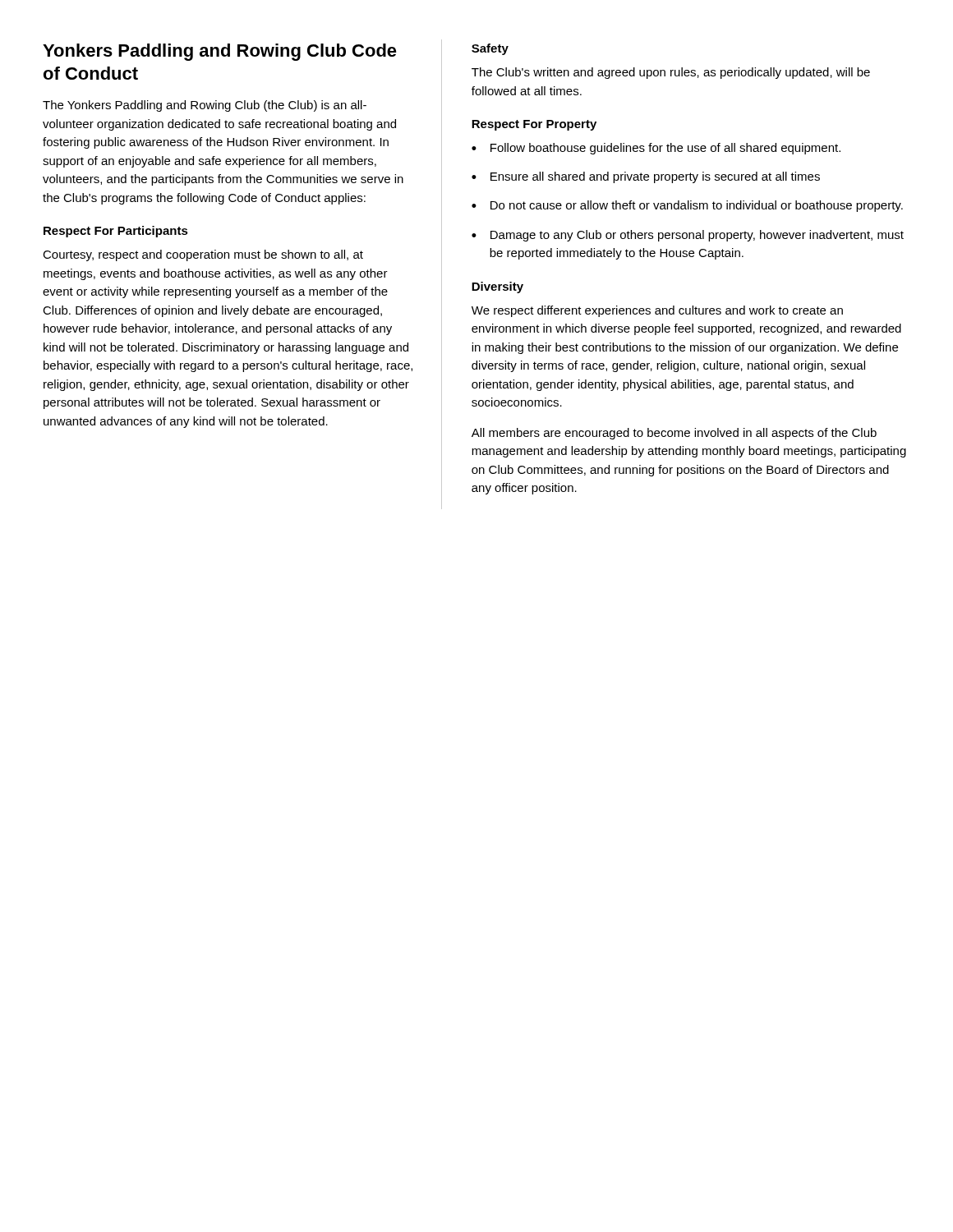The height and width of the screenshot is (1232, 953).
Task: Point to the block beginning "• Damage to any Club or others personal"
Action: pyautogui.click(x=691, y=244)
